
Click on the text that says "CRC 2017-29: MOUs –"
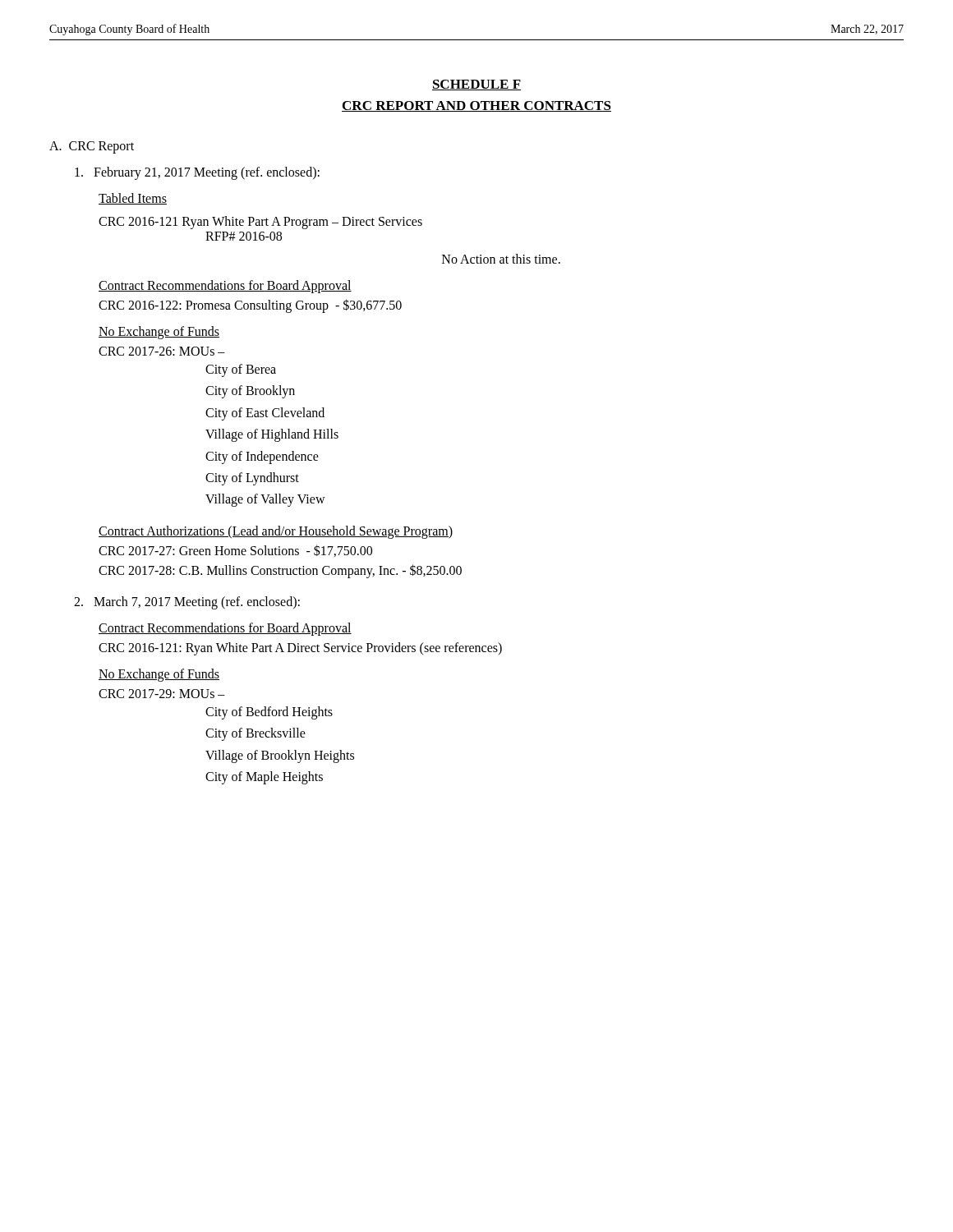(x=162, y=693)
